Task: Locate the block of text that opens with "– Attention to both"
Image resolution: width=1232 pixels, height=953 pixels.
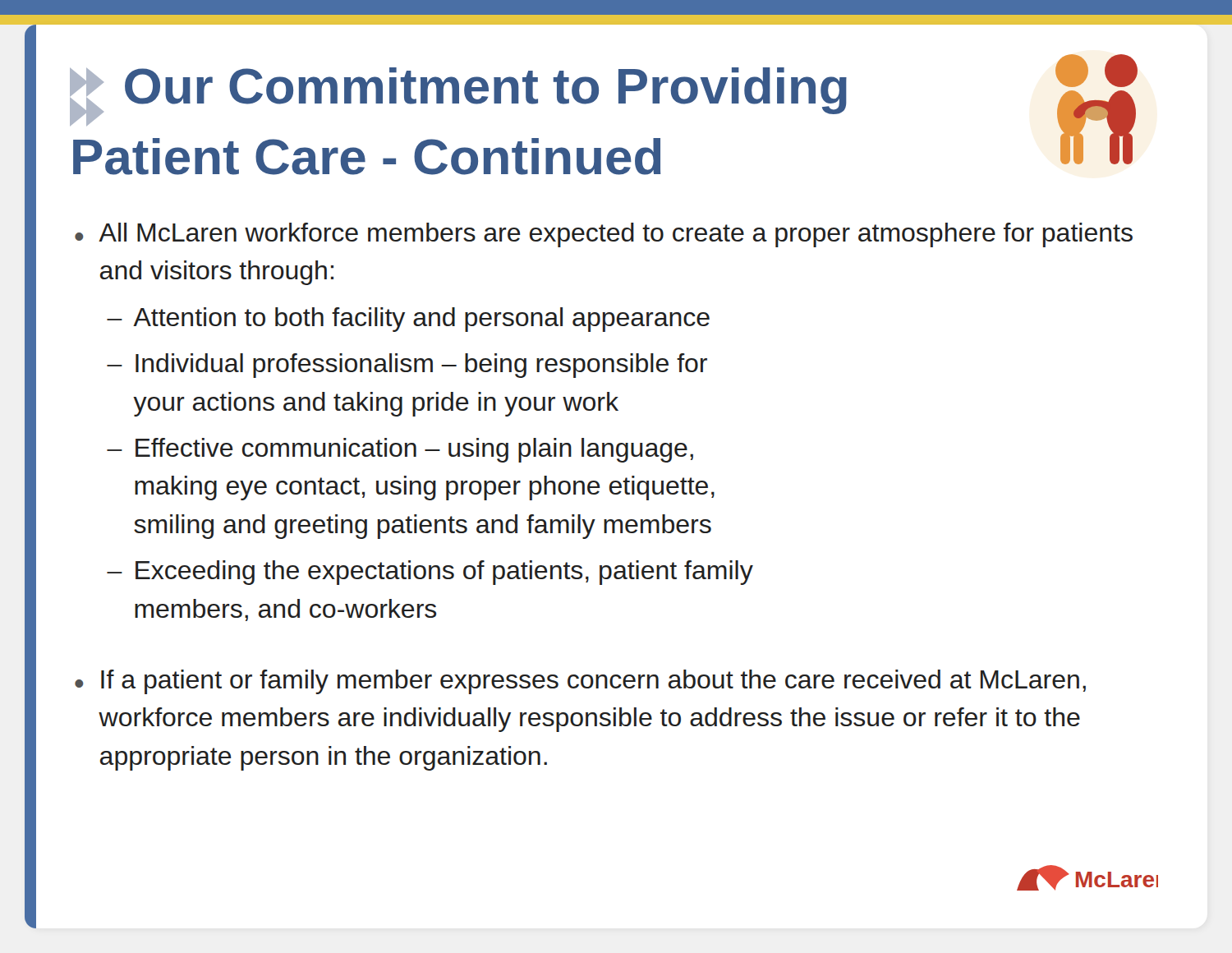Action: (641, 317)
